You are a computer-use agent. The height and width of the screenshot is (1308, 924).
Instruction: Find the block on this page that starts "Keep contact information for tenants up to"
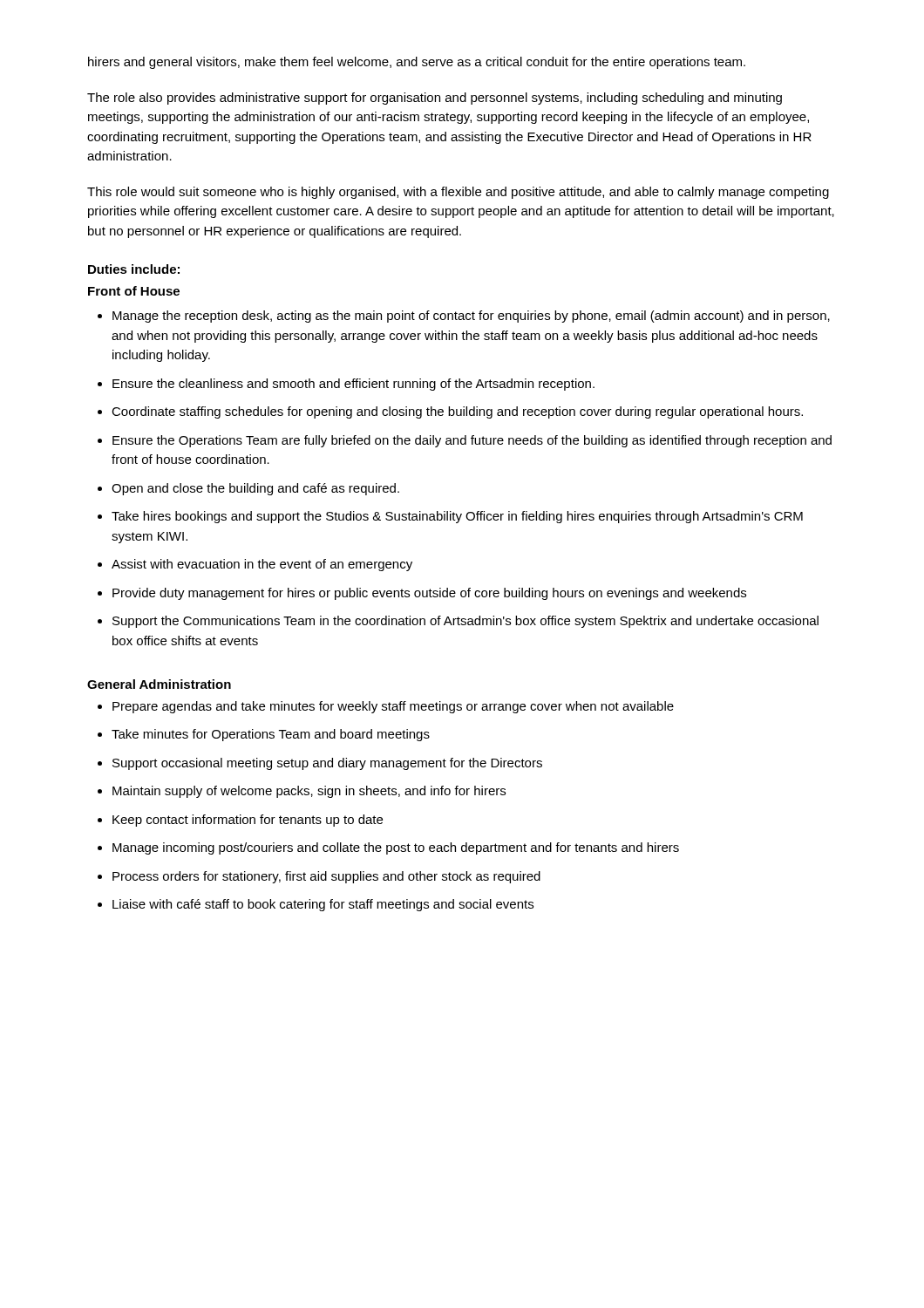pyautogui.click(x=240, y=821)
